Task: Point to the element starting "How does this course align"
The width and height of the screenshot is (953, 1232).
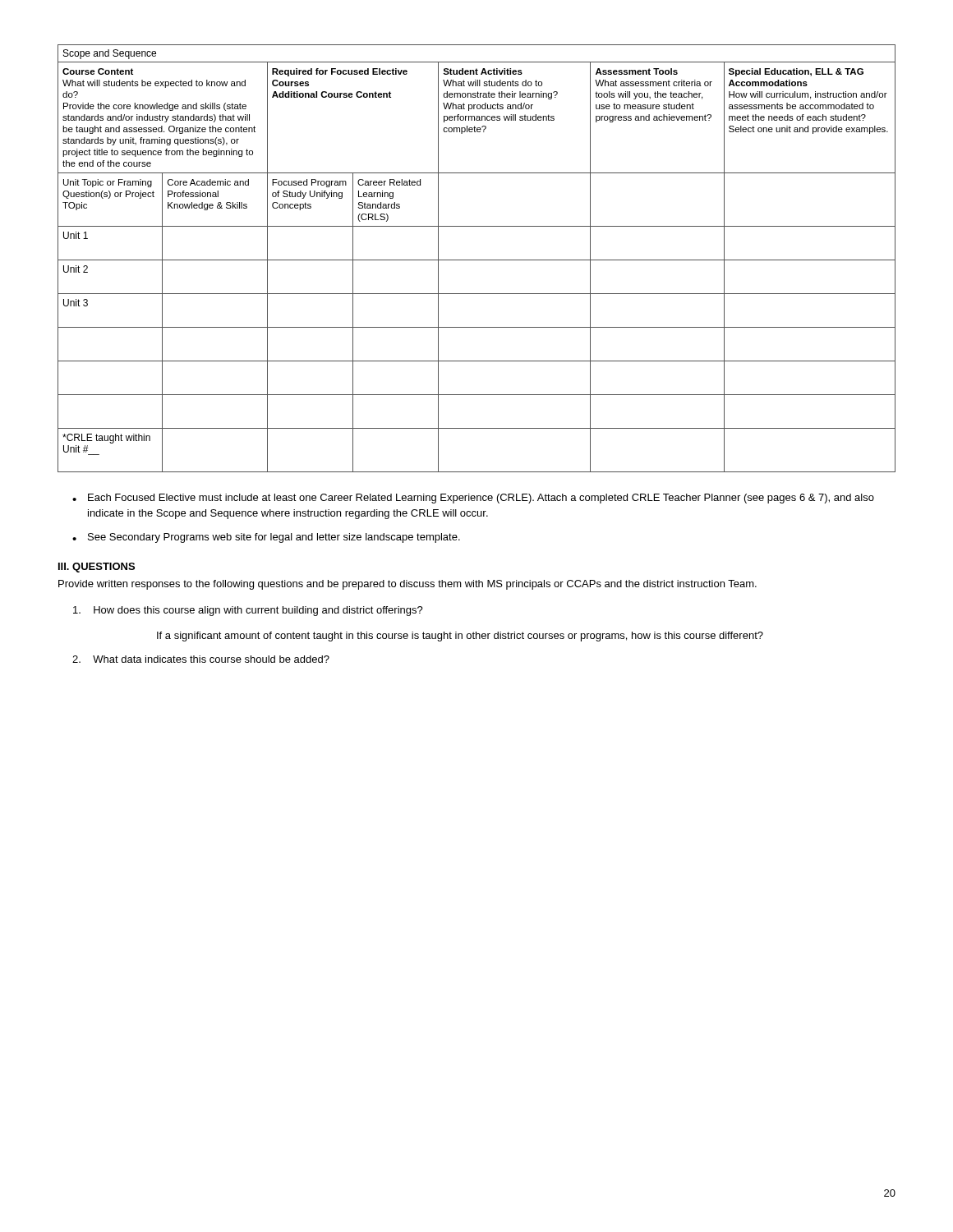Action: (x=248, y=611)
